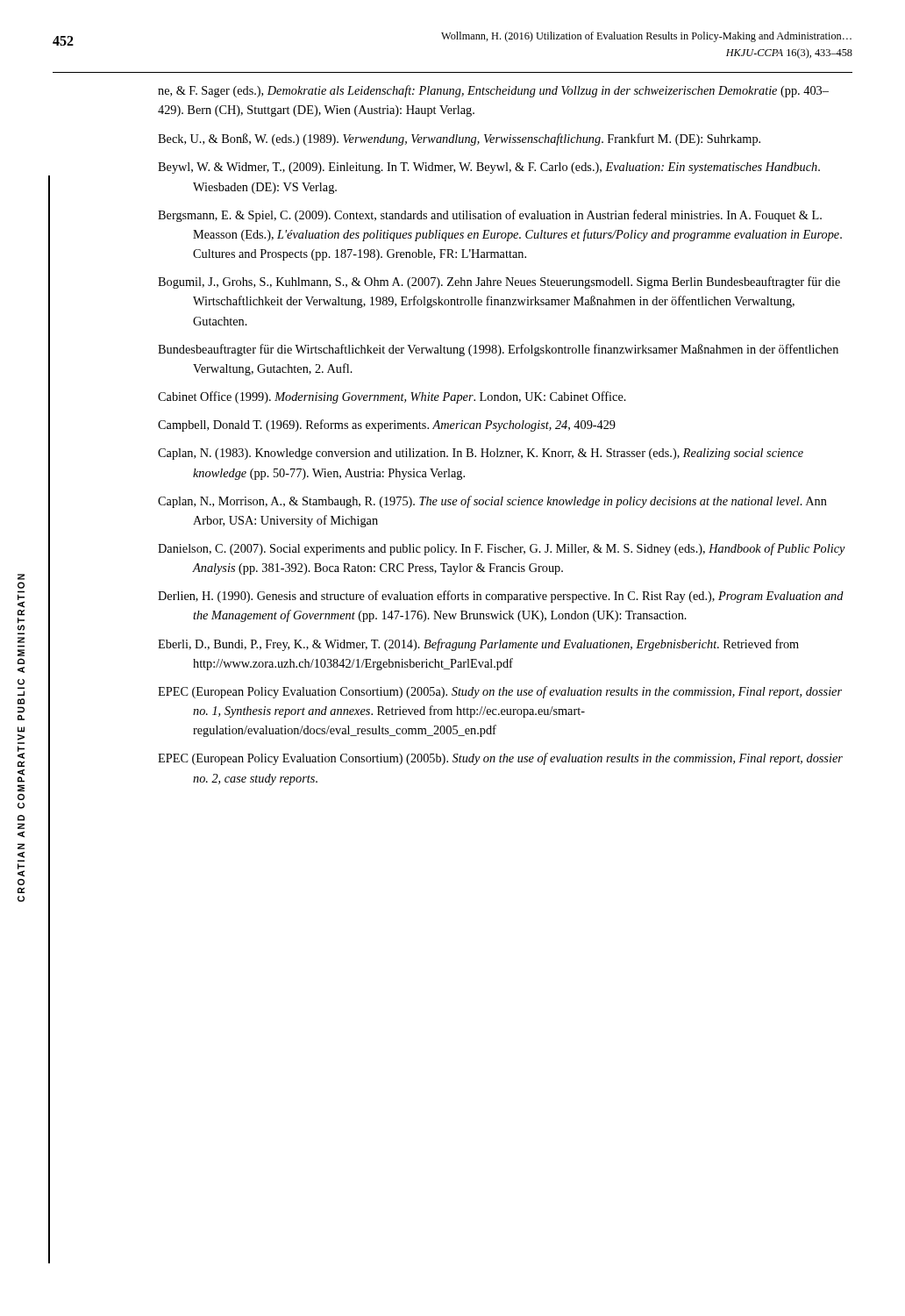This screenshot has height=1316, width=905.
Task: Click on the list item that reads "Bergsmann, E. & Spiel, C."
Action: pyautogui.click(x=500, y=234)
